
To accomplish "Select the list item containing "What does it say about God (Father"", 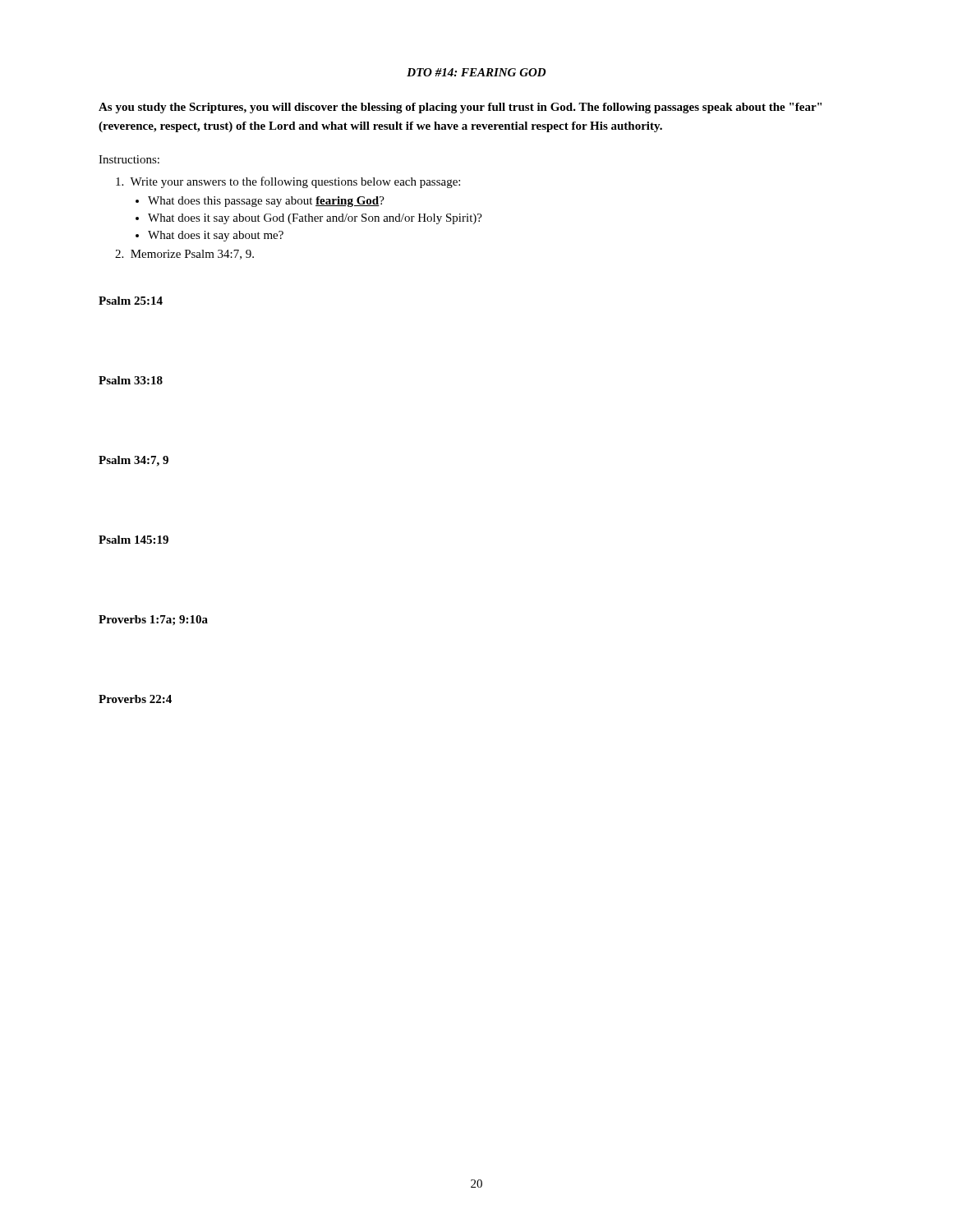I will click(315, 218).
